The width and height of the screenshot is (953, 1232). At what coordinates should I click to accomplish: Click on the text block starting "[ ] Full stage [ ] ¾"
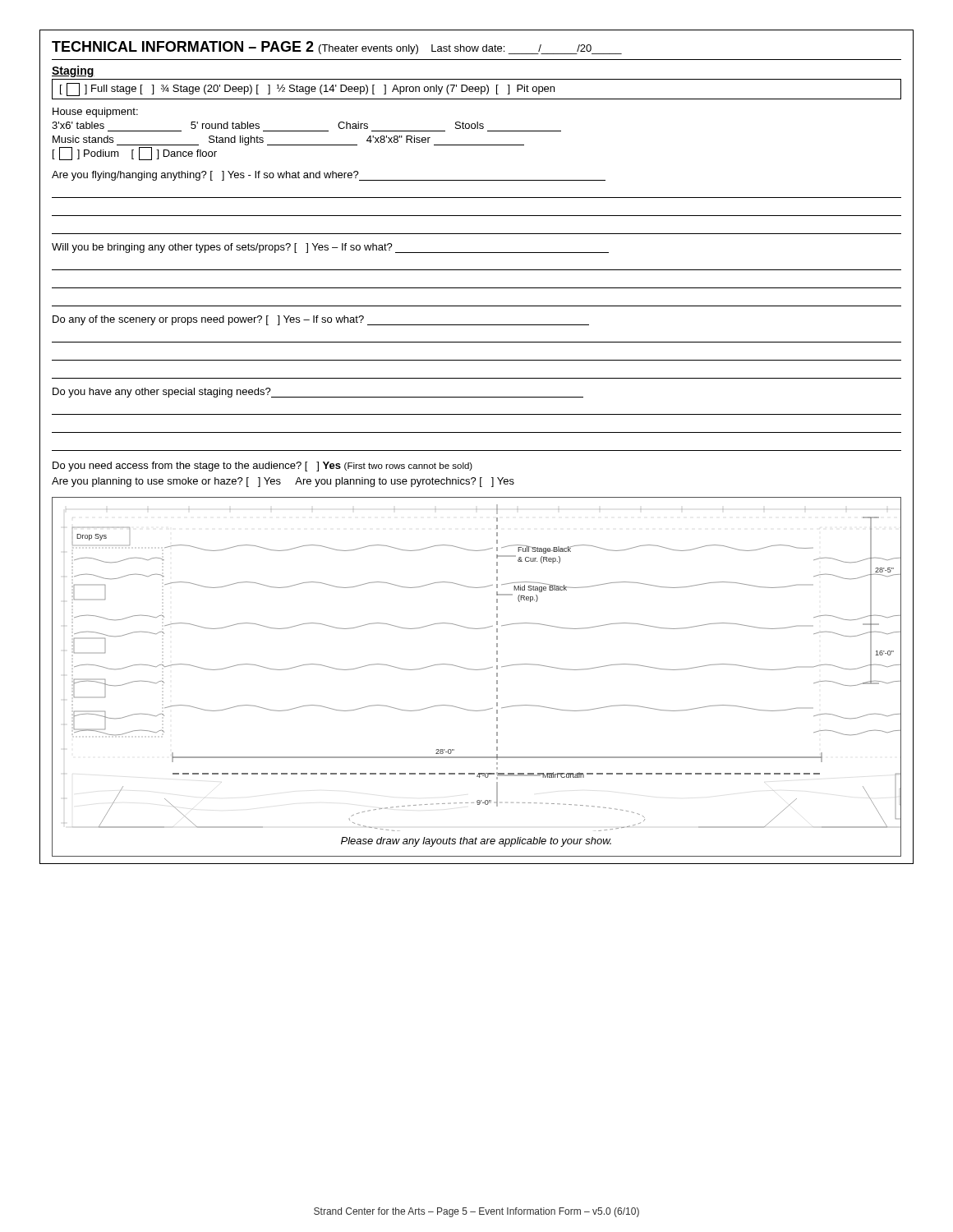pyautogui.click(x=307, y=89)
